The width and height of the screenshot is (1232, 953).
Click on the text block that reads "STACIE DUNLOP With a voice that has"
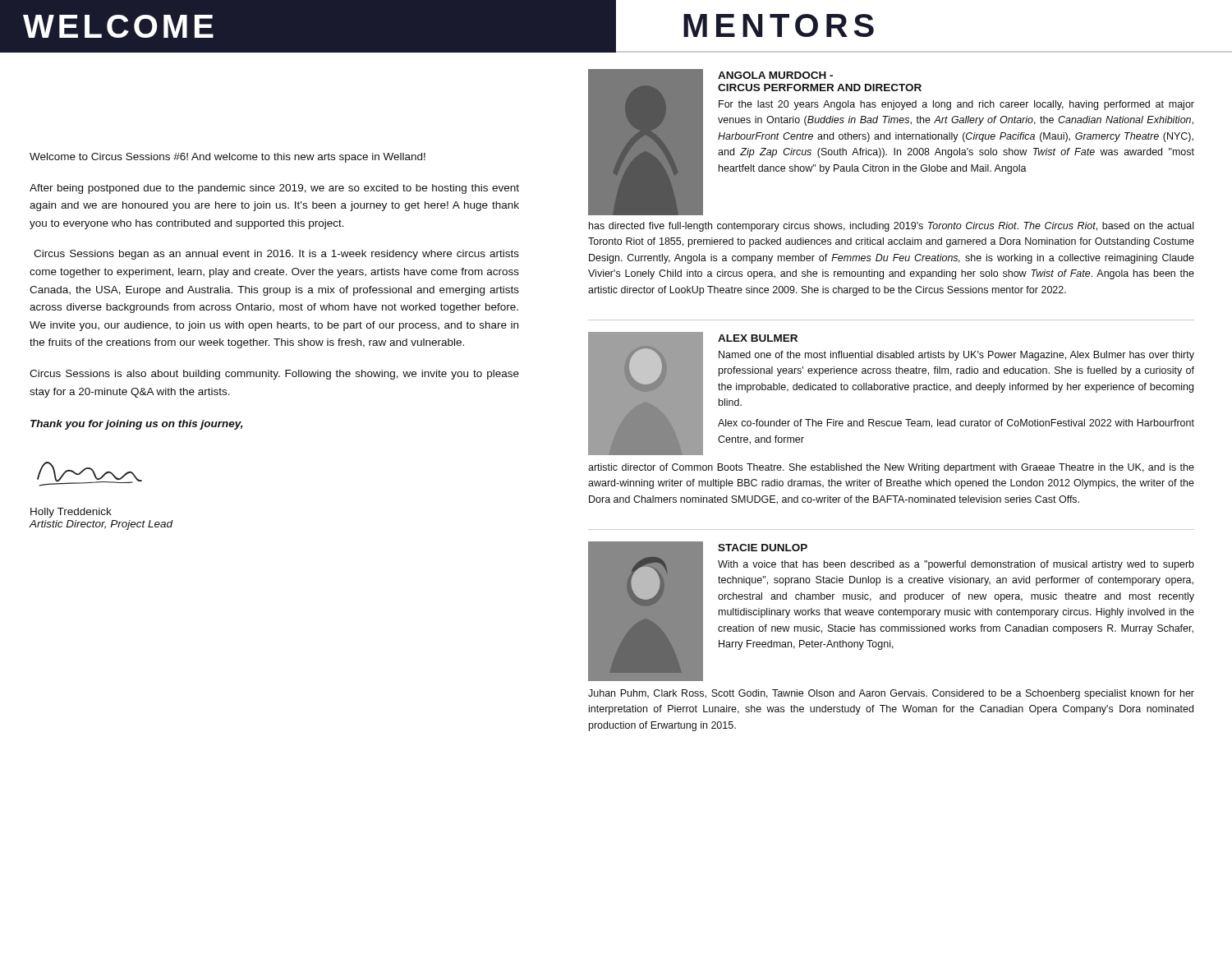pyautogui.click(x=891, y=638)
